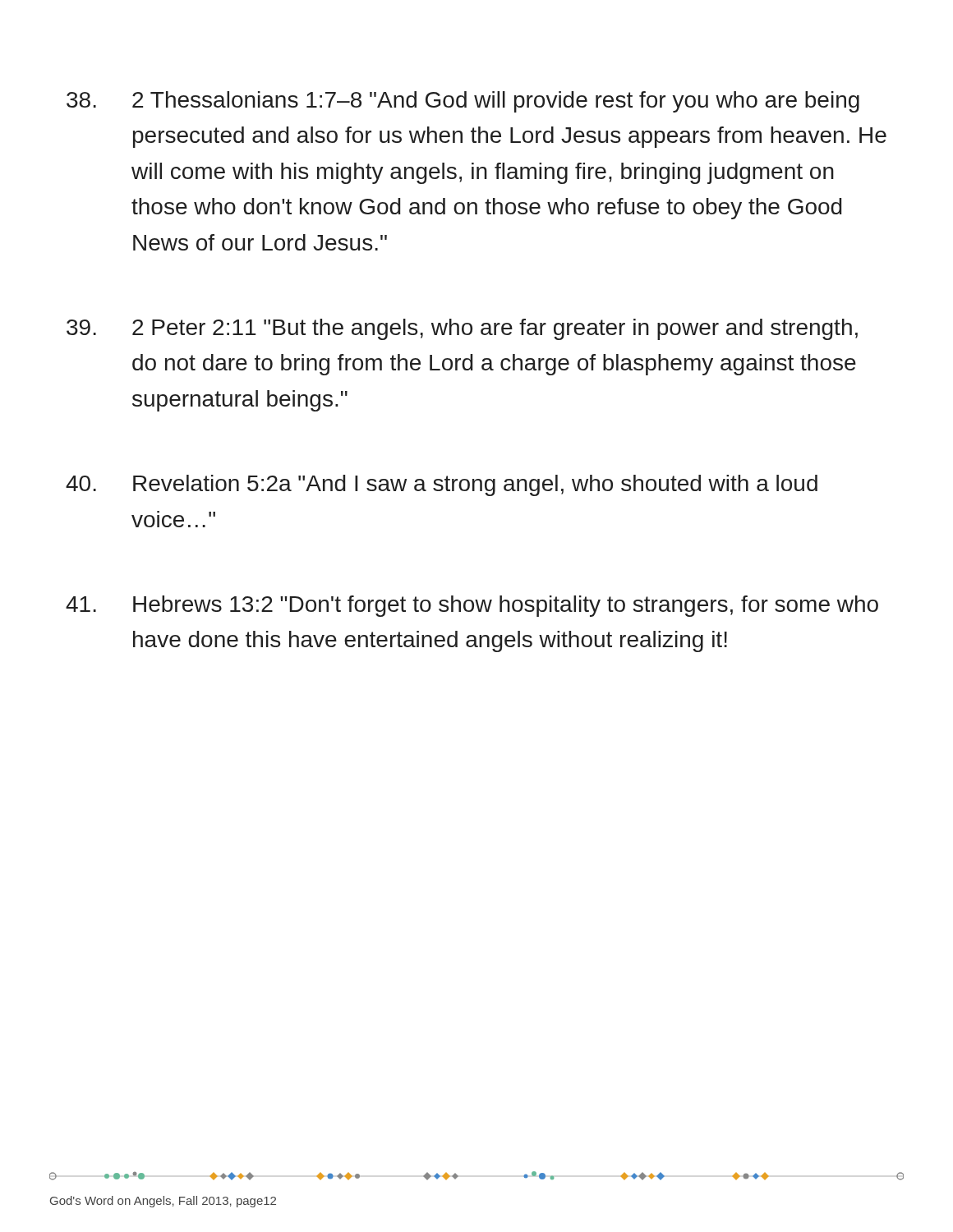Point to the text starting "40. Revelation 5:2a "And I saw"
This screenshot has height=1232, width=953.
tap(476, 501)
